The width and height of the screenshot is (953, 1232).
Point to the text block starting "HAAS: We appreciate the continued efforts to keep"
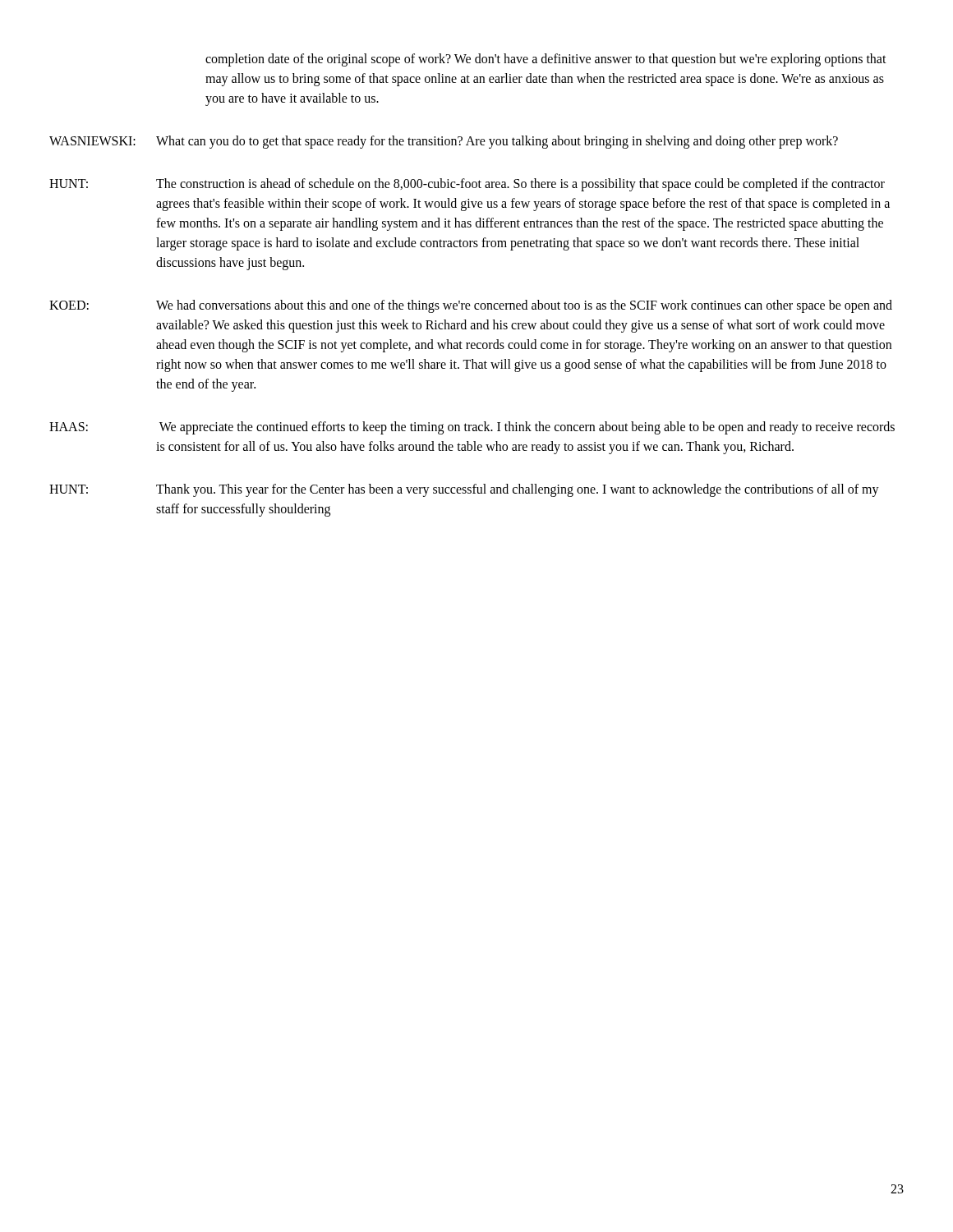pos(476,437)
